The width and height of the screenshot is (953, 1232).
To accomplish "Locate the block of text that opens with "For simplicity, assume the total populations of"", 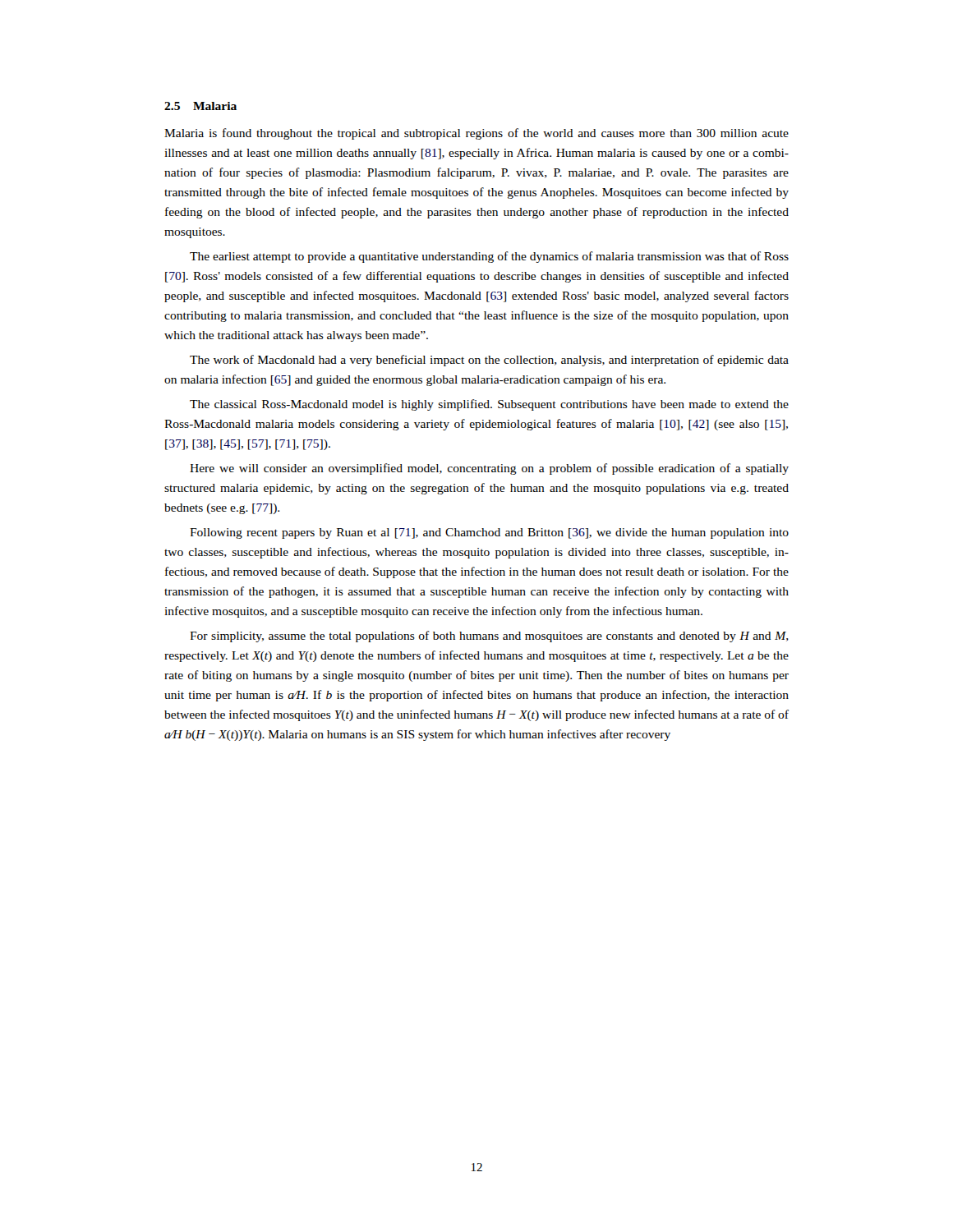I will click(476, 685).
